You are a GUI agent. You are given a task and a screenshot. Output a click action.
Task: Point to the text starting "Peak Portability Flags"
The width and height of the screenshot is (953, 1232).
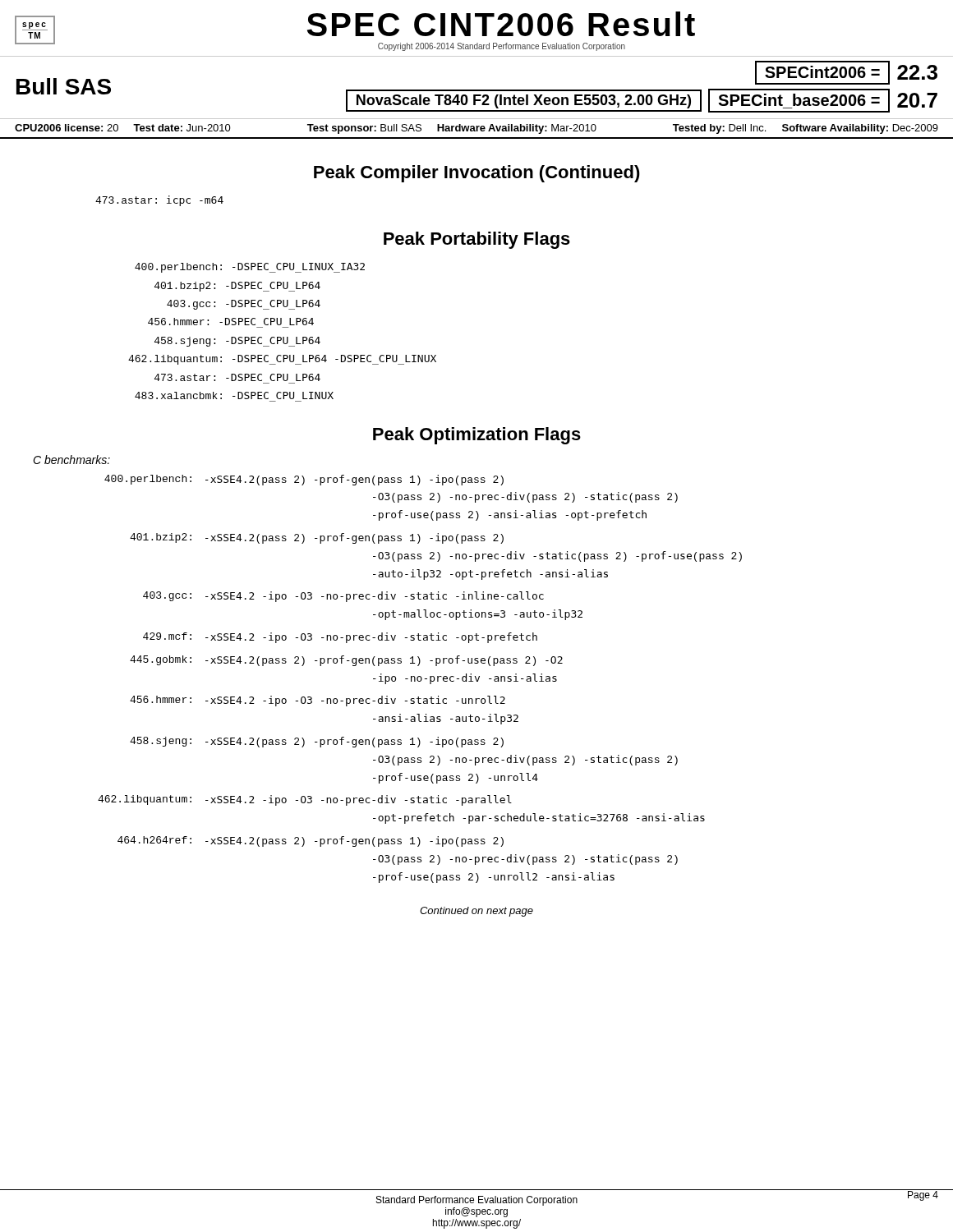tap(476, 239)
